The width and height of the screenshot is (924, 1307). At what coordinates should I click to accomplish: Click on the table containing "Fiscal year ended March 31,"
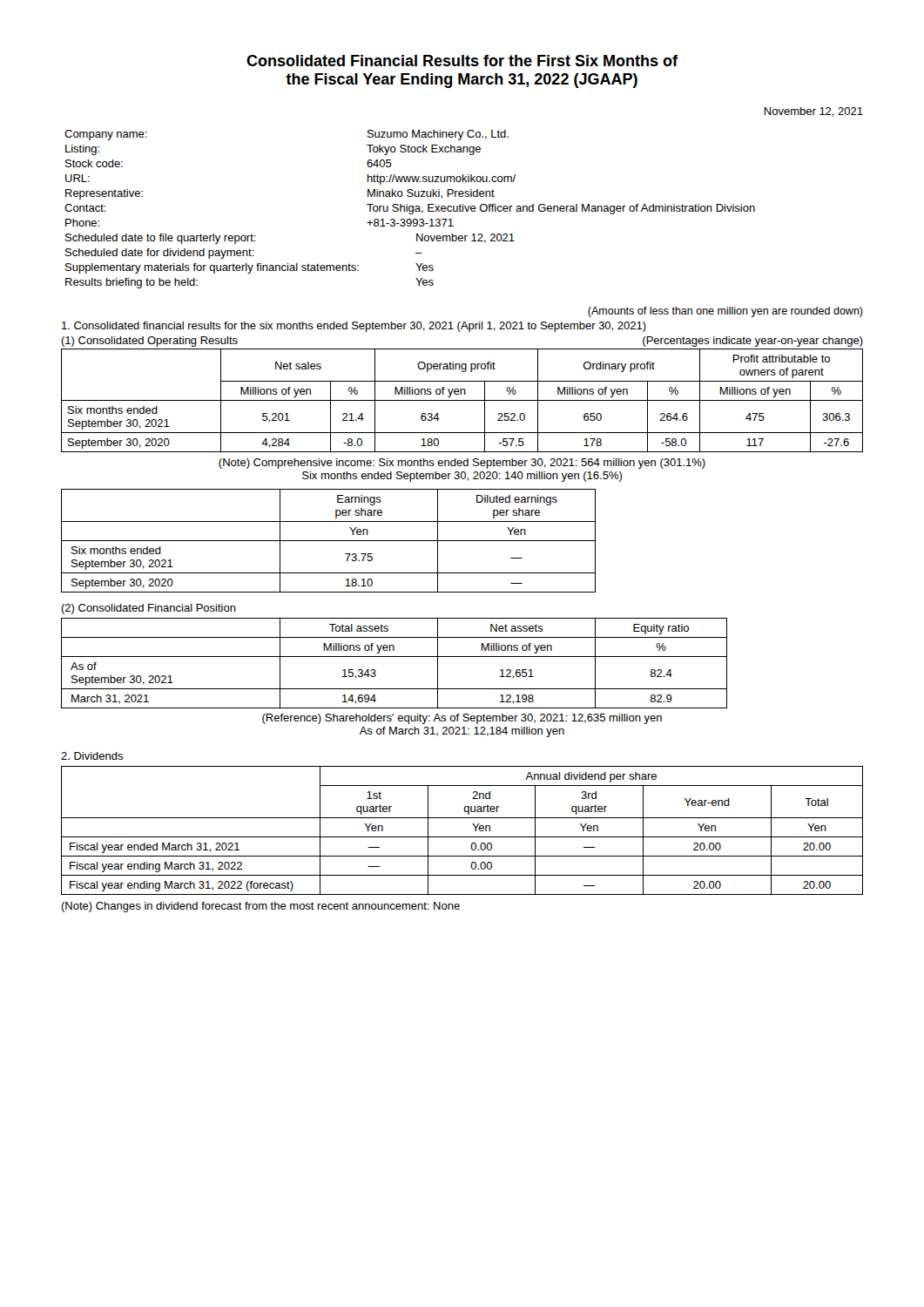462,830
